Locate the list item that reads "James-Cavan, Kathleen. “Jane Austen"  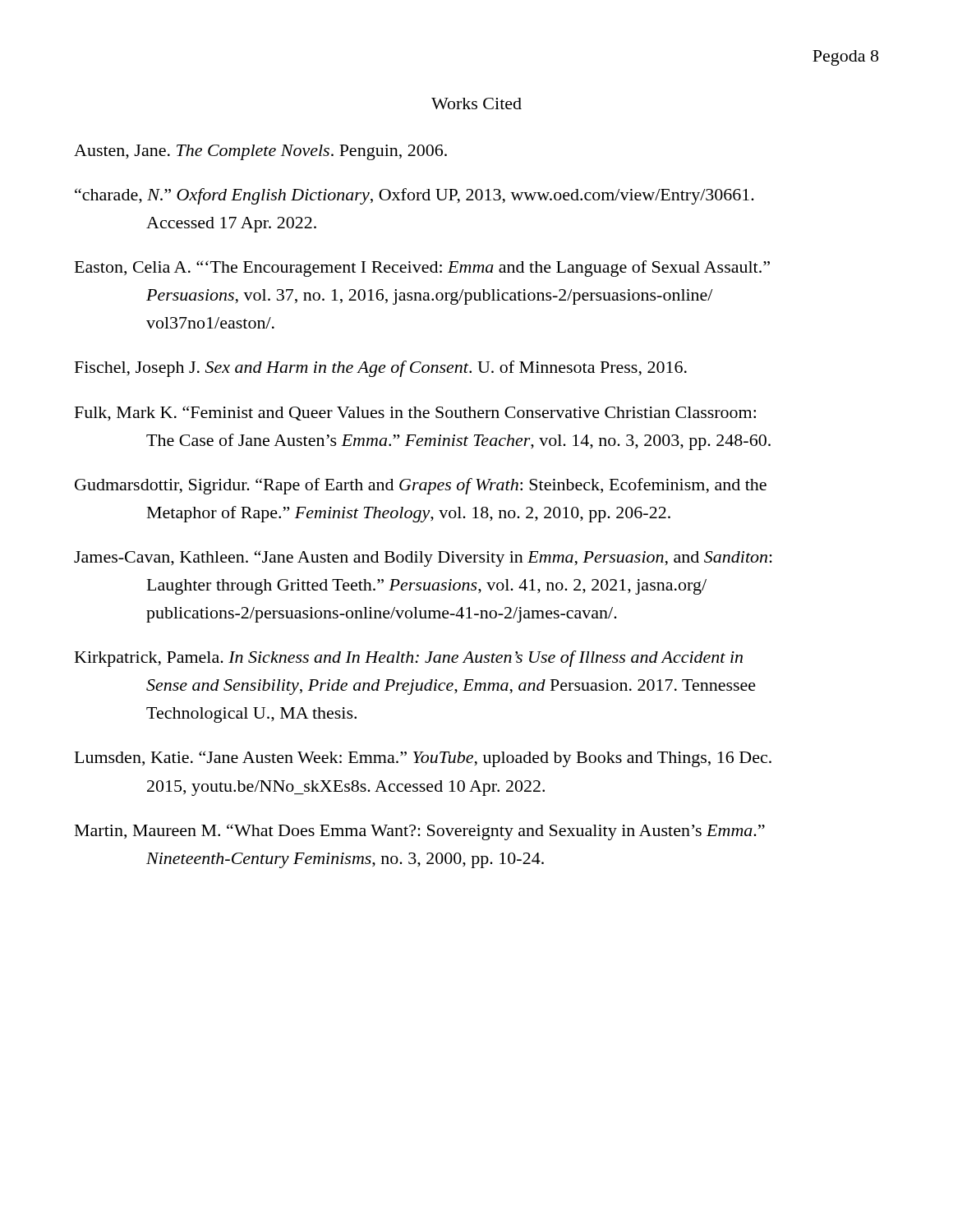click(476, 586)
